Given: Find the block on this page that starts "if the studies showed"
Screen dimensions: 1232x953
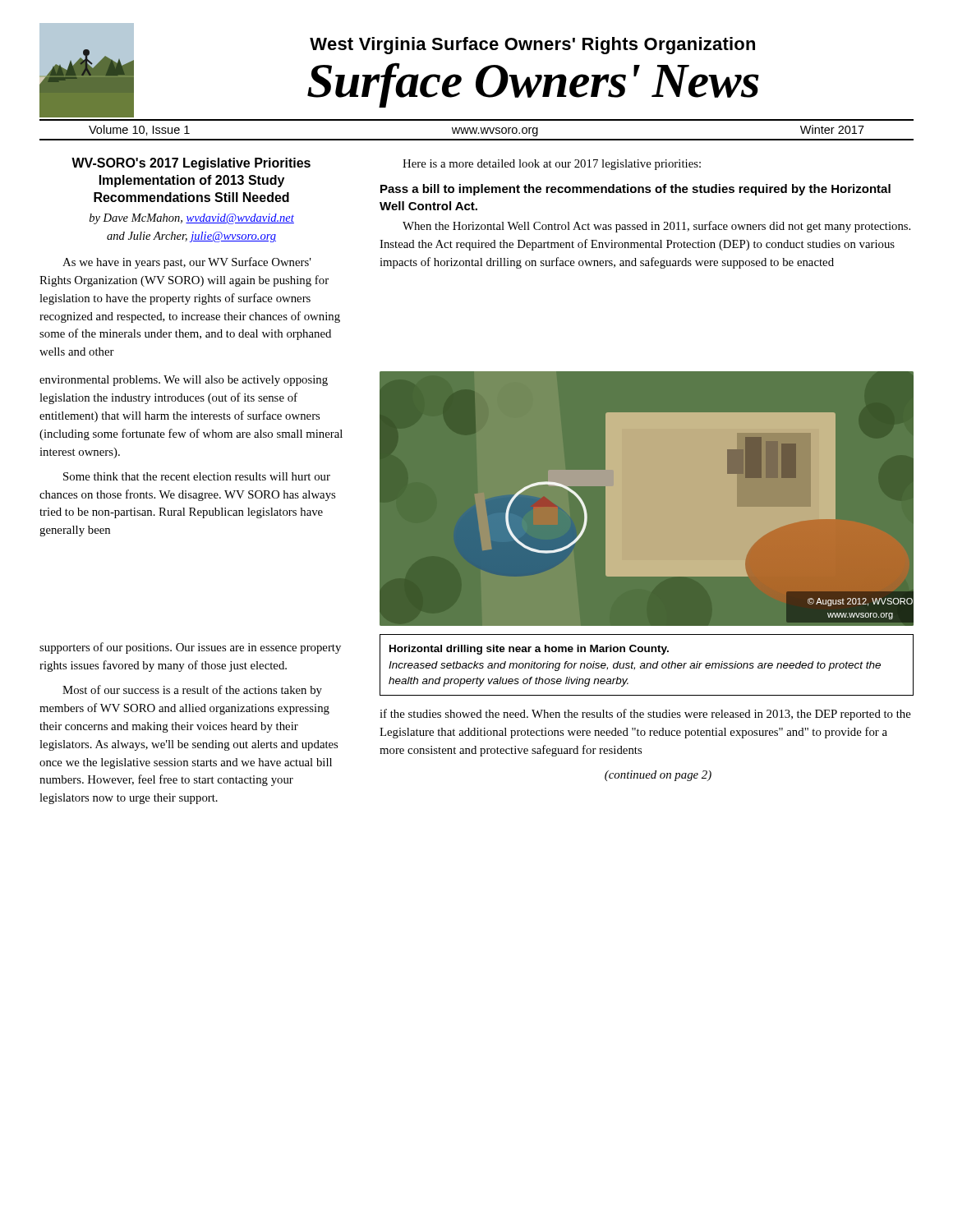Looking at the screenshot, I should pos(647,745).
